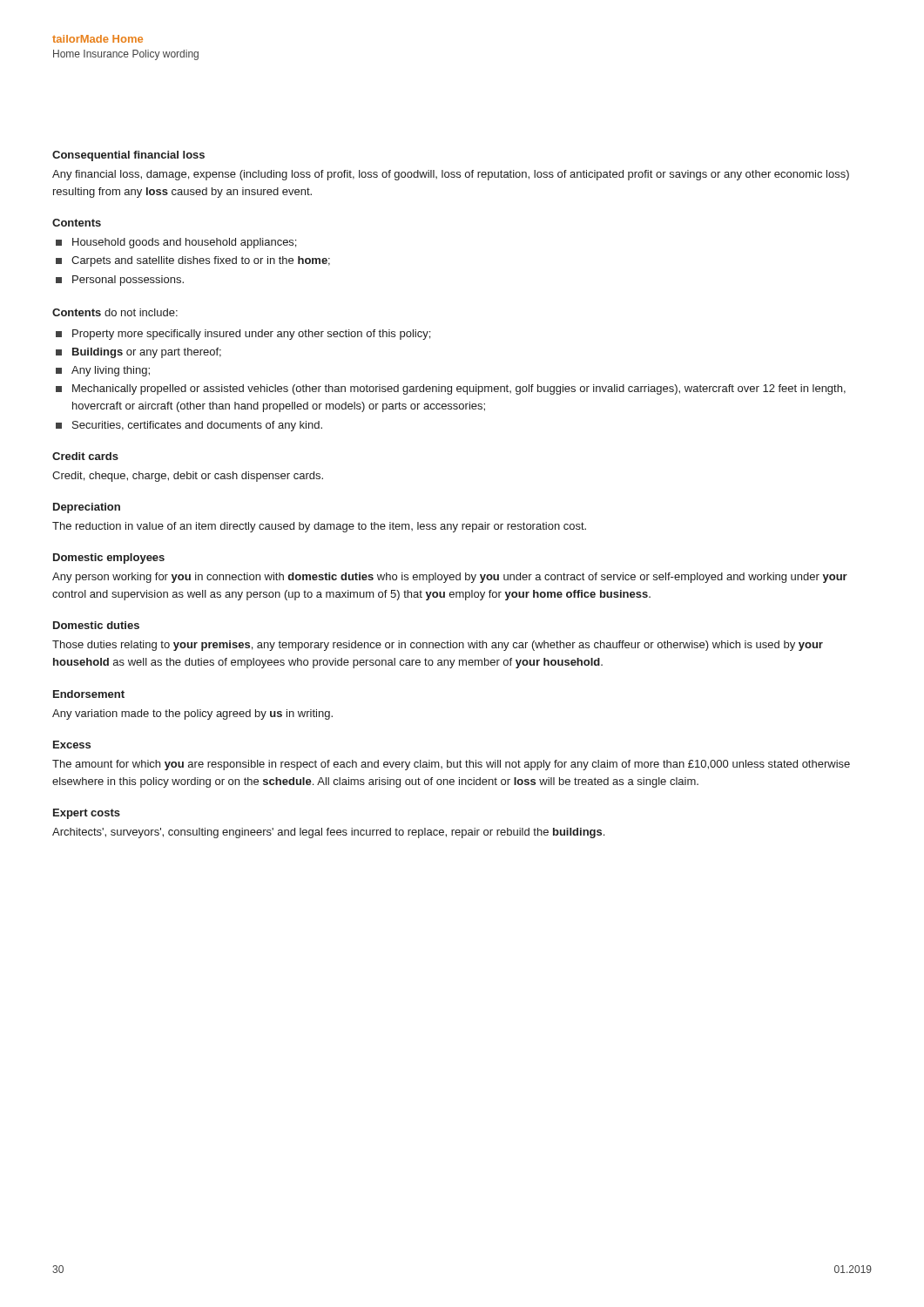Click the passage that begins "Mechanically propelled or"

459,397
